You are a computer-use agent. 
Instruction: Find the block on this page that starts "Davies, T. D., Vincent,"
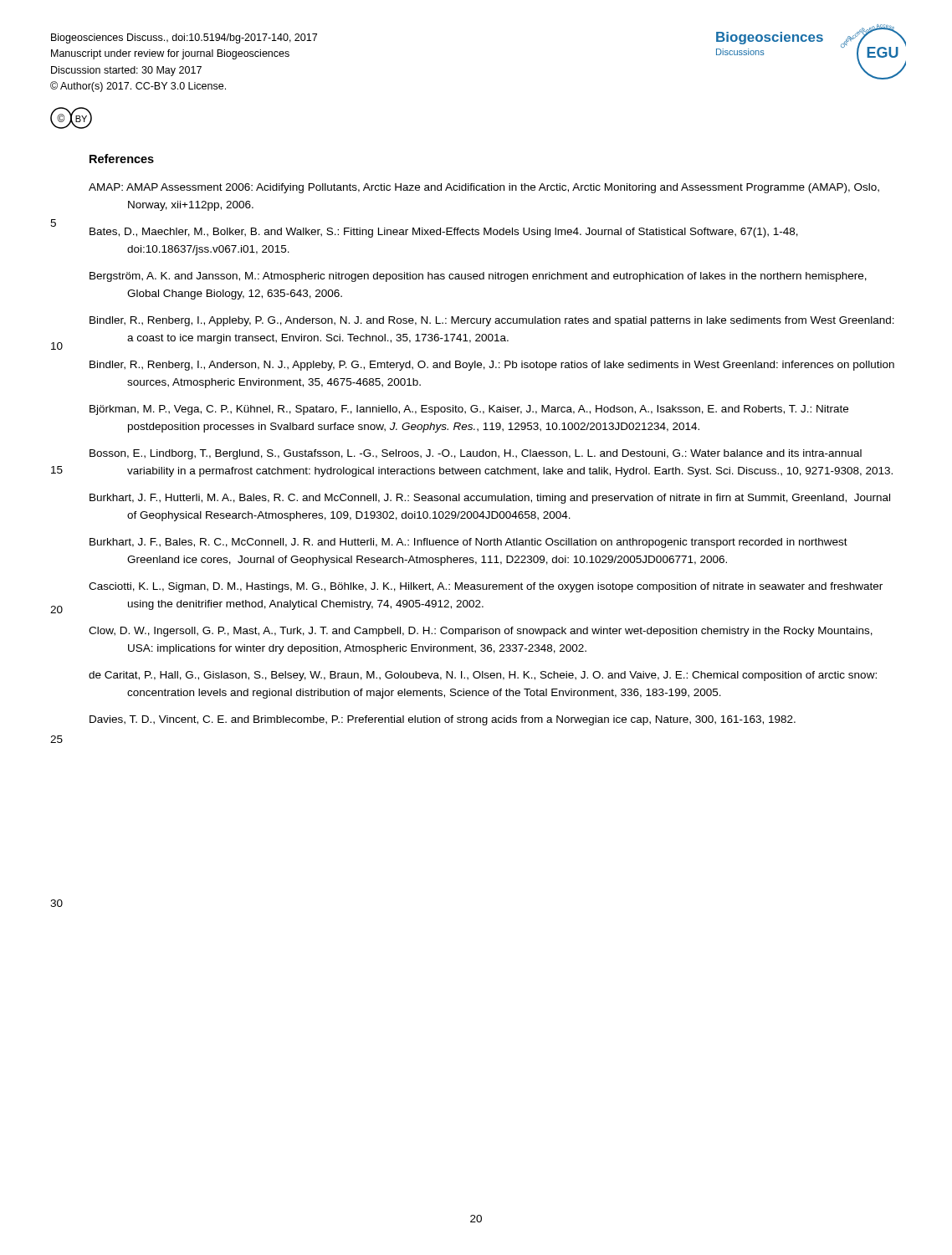click(442, 719)
